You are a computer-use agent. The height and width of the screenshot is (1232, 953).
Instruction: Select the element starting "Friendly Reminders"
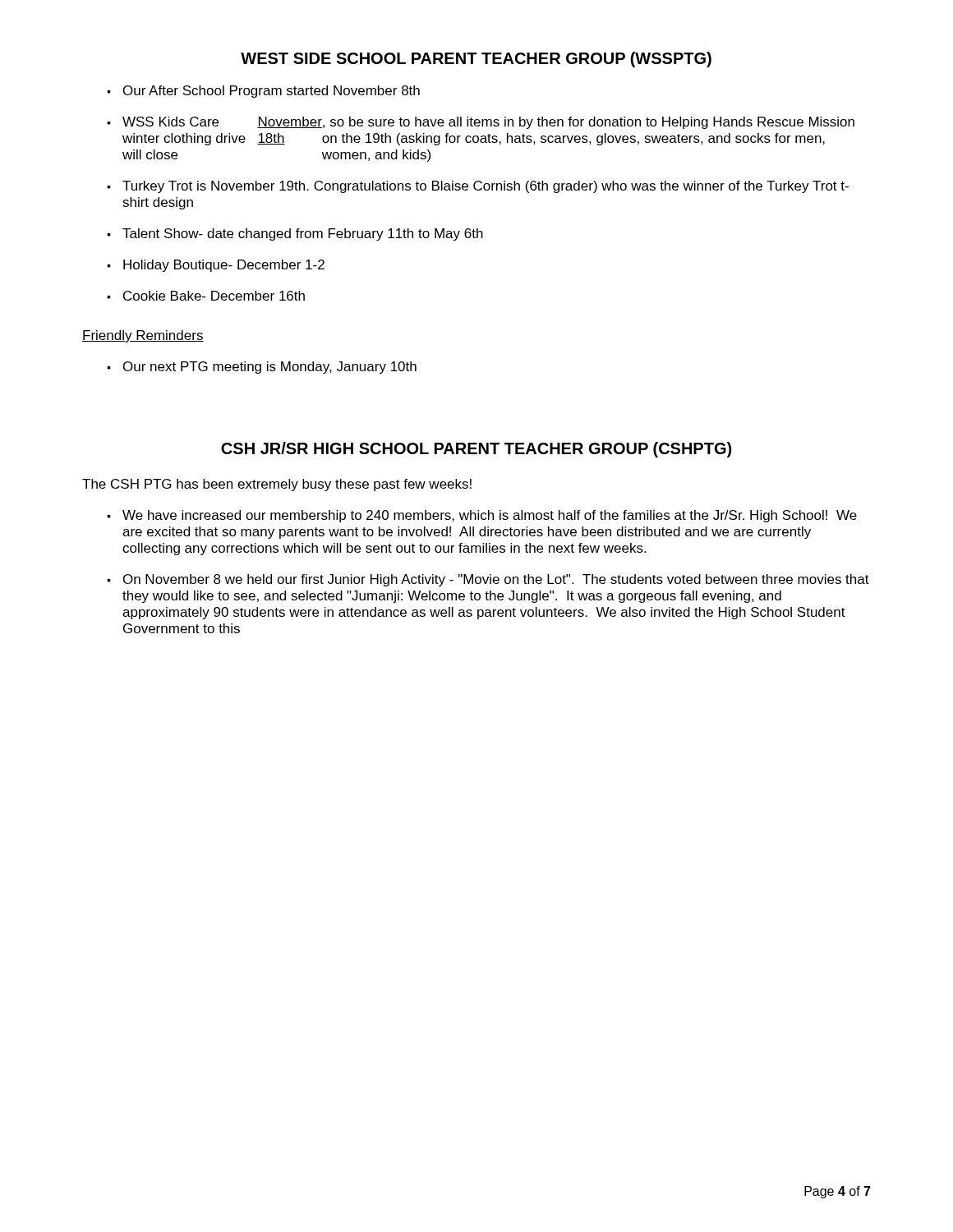pyautogui.click(x=143, y=336)
